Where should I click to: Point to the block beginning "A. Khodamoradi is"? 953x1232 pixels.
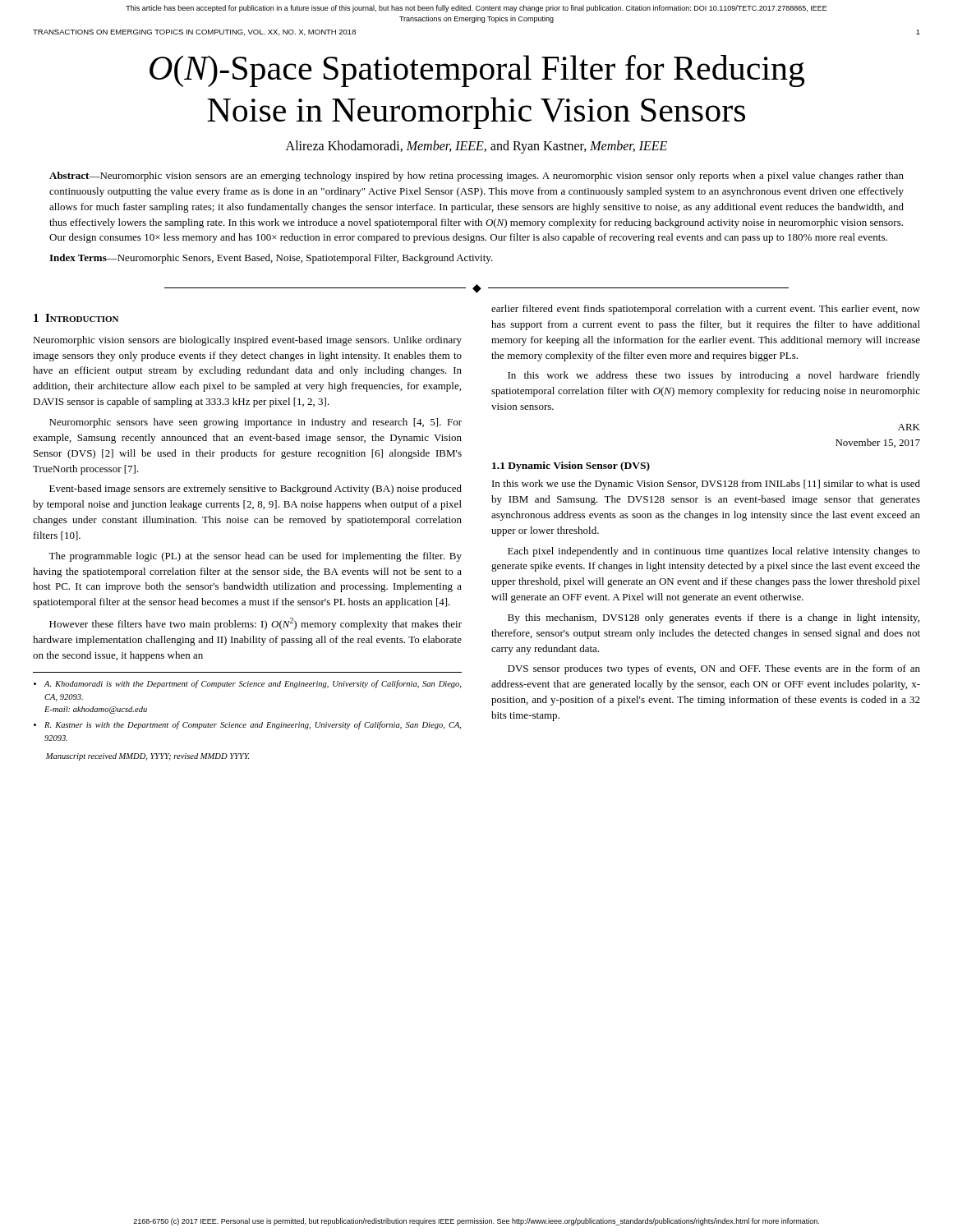coord(247,720)
